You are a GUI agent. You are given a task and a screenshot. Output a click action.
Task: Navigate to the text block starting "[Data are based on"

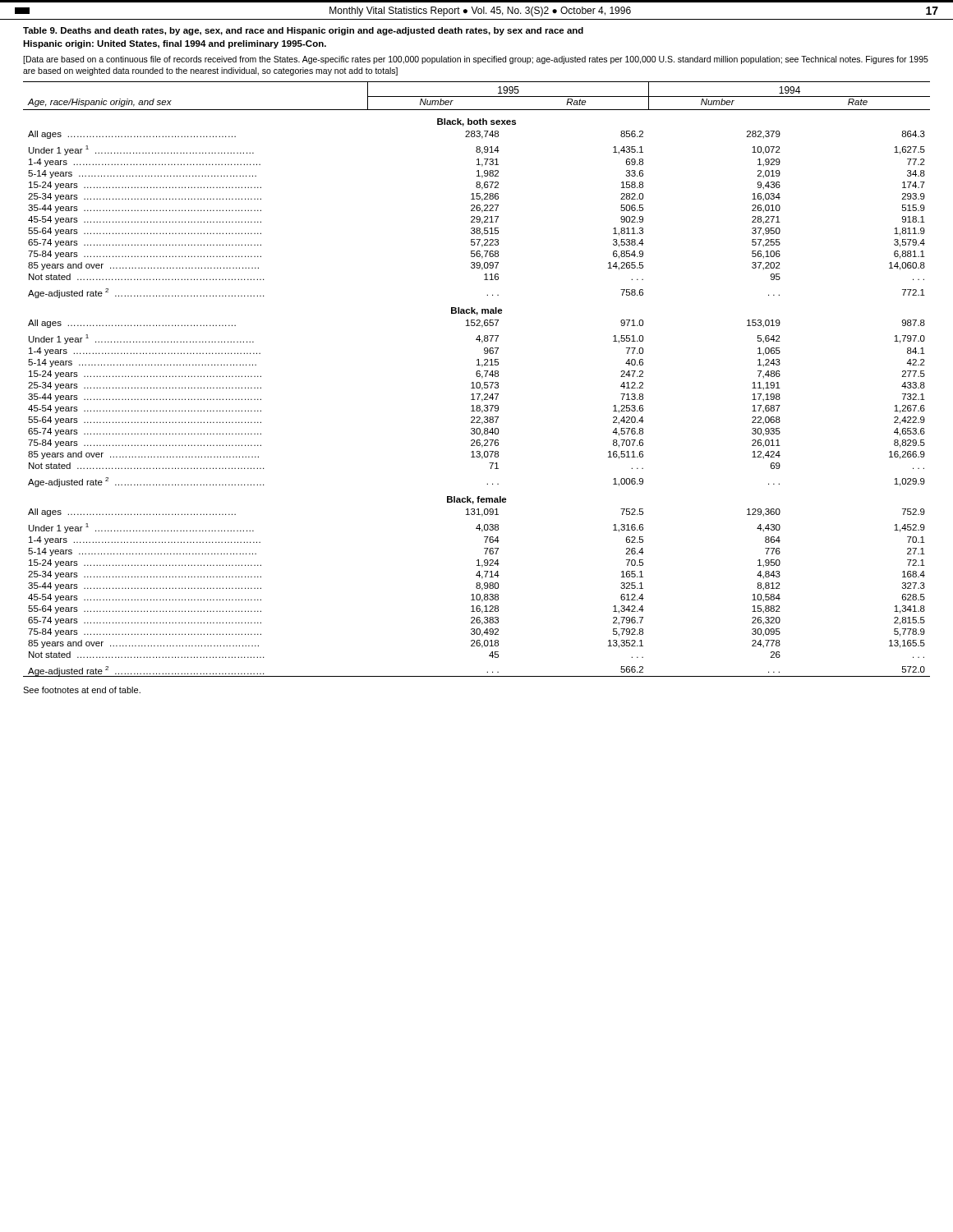pos(476,65)
